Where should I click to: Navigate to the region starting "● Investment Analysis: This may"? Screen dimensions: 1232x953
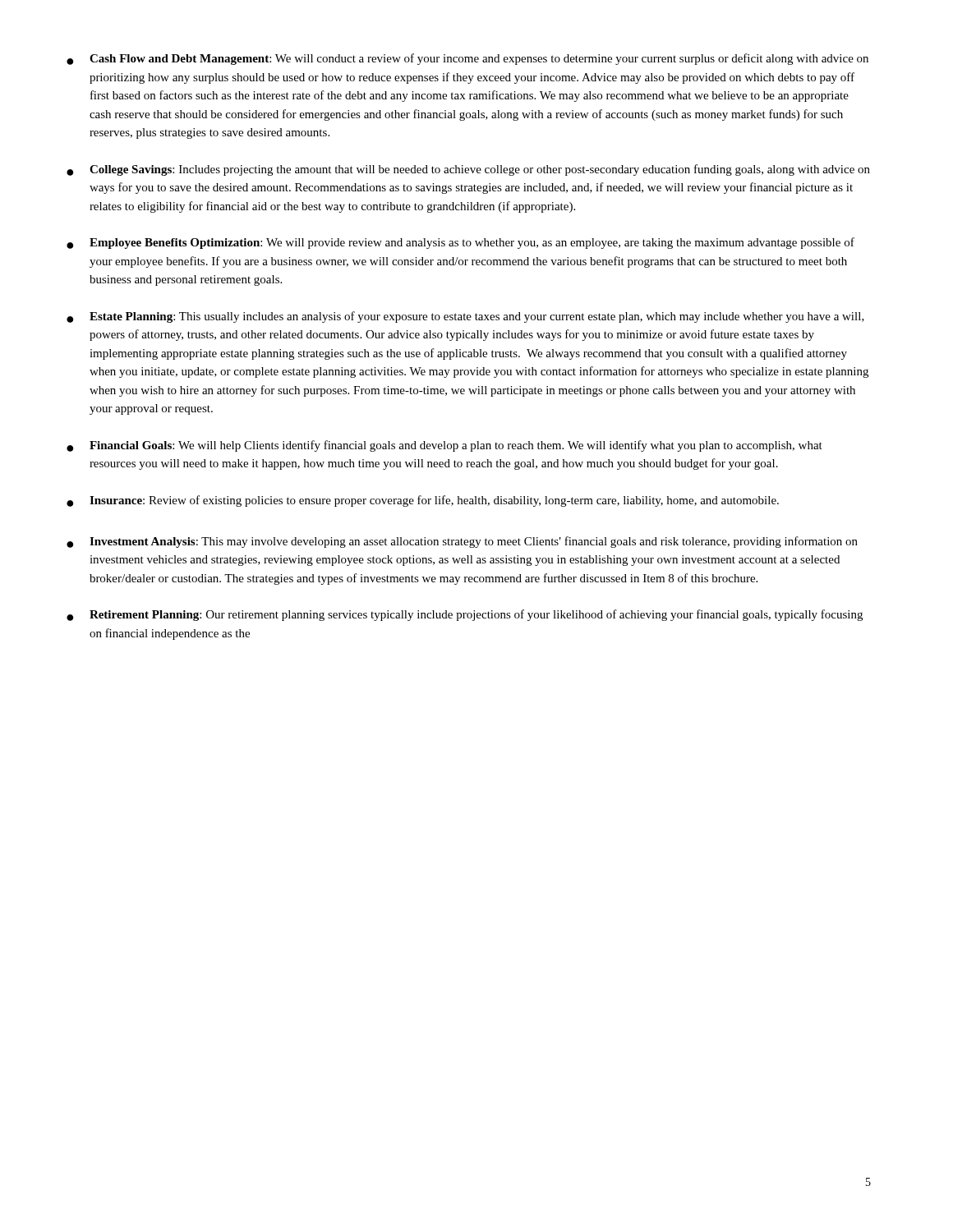coord(468,560)
